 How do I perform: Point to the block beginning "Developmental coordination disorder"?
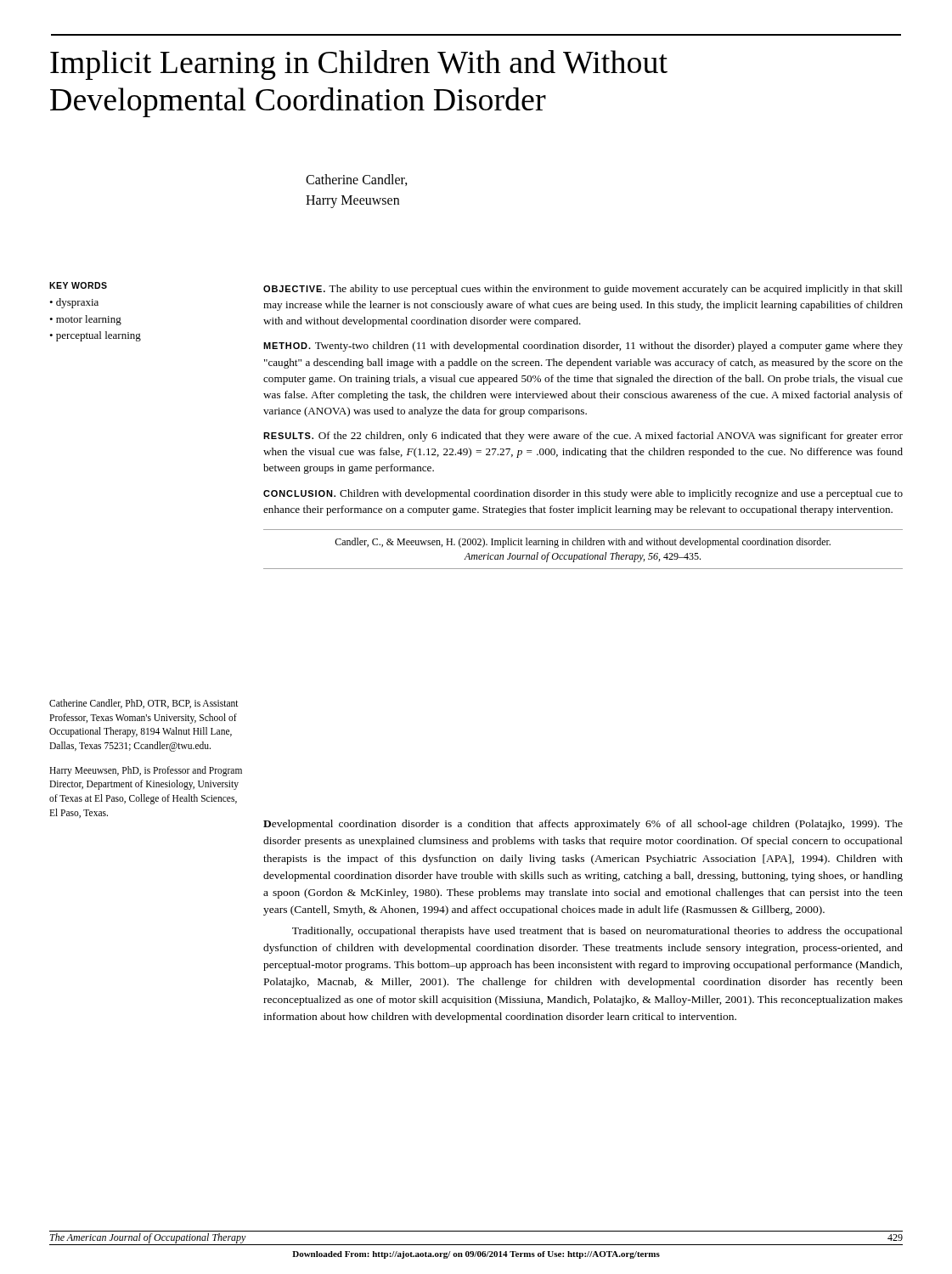tap(583, 866)
